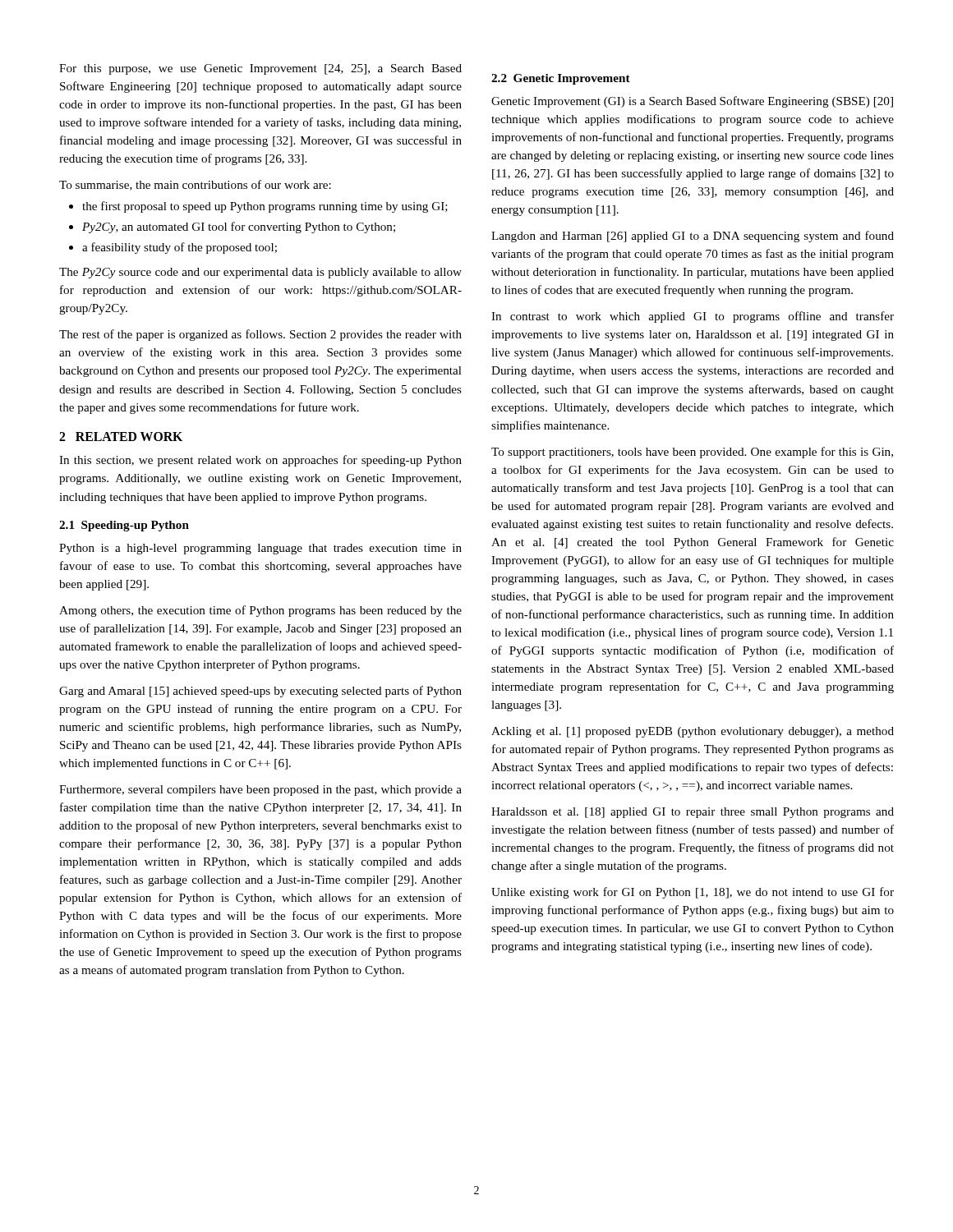Select the text starting "In this section, we present"

[260, 478]
